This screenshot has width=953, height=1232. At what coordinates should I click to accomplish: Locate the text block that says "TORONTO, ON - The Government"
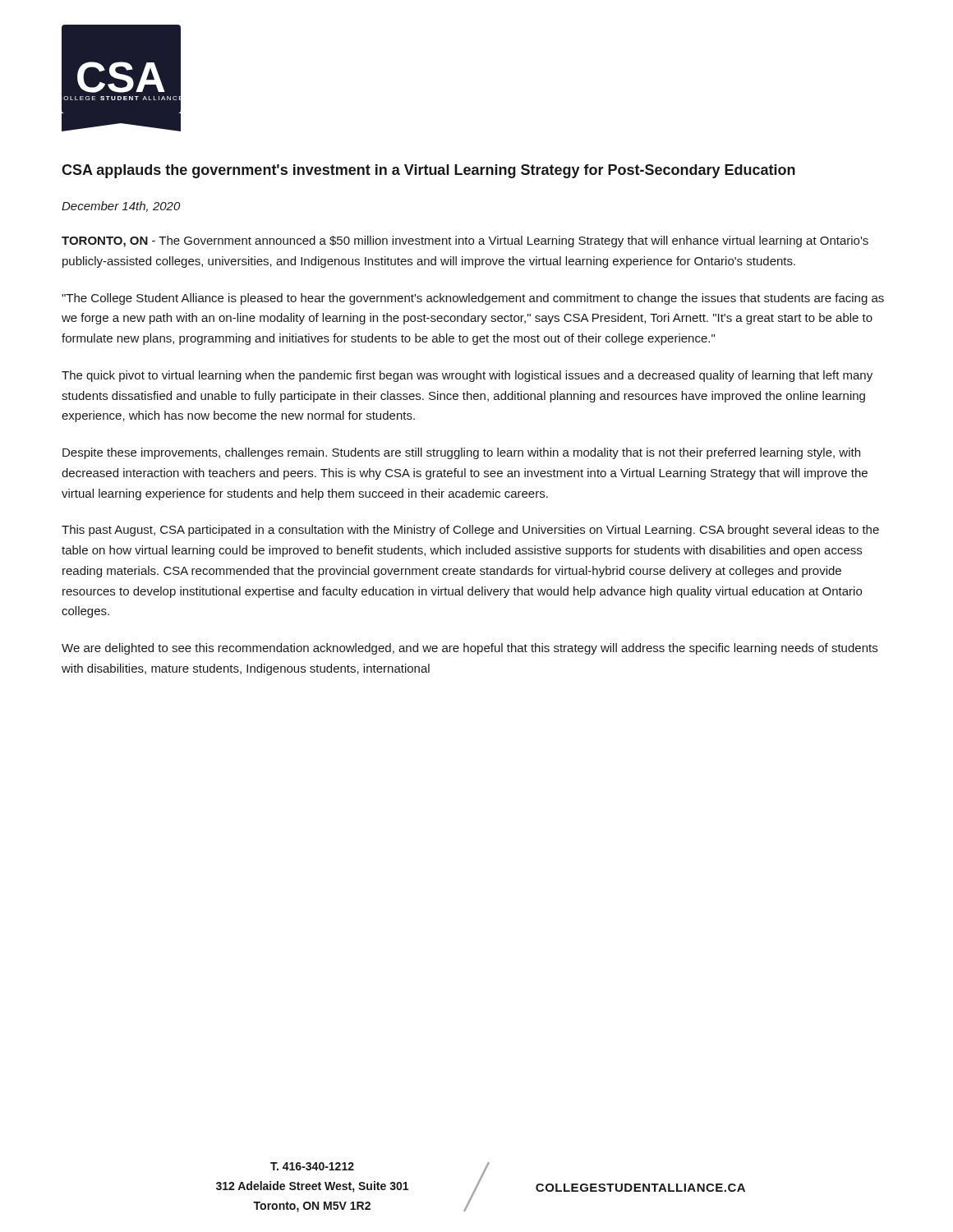465,251
